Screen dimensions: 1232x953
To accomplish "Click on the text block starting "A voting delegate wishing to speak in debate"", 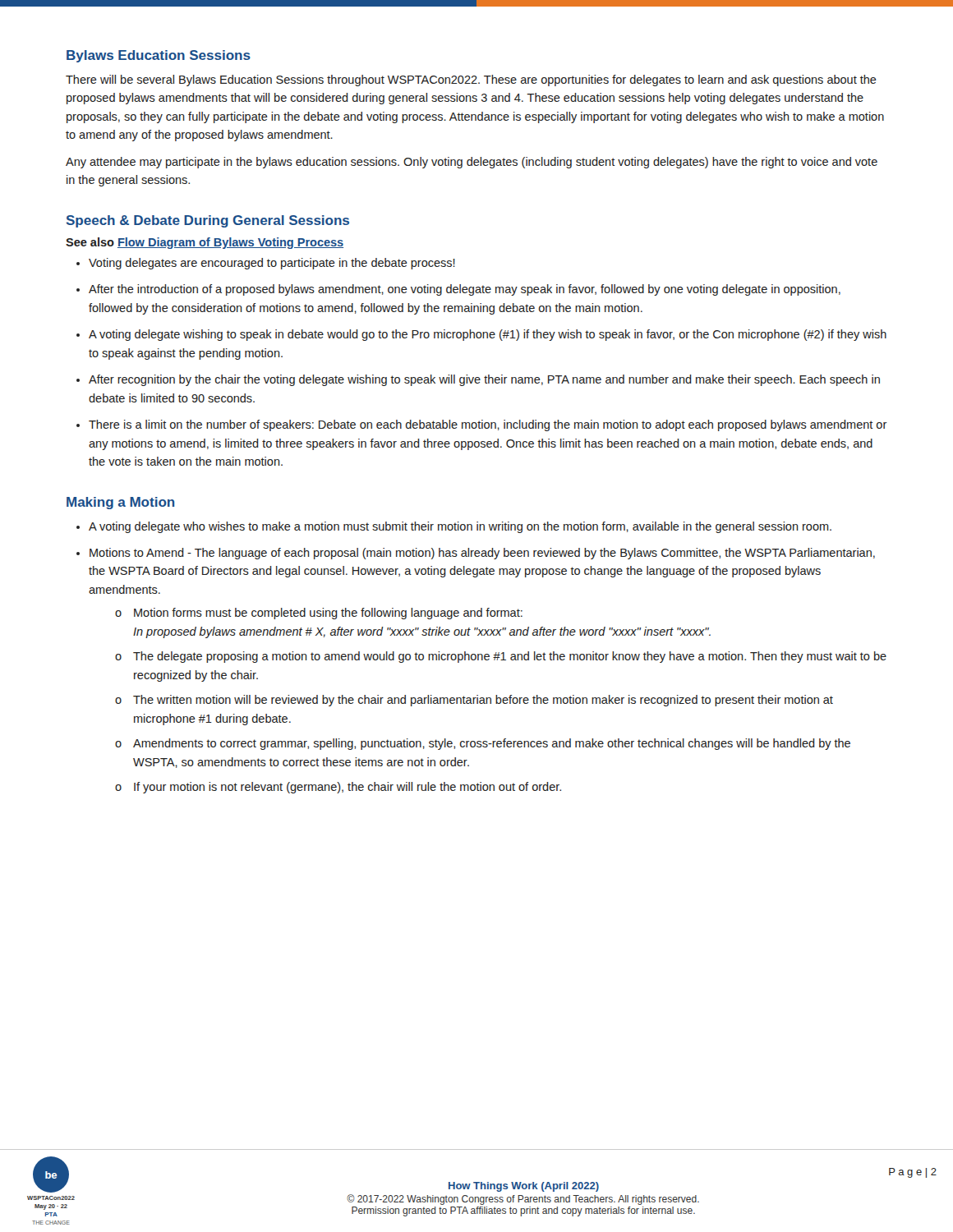I will click(476, 344).
